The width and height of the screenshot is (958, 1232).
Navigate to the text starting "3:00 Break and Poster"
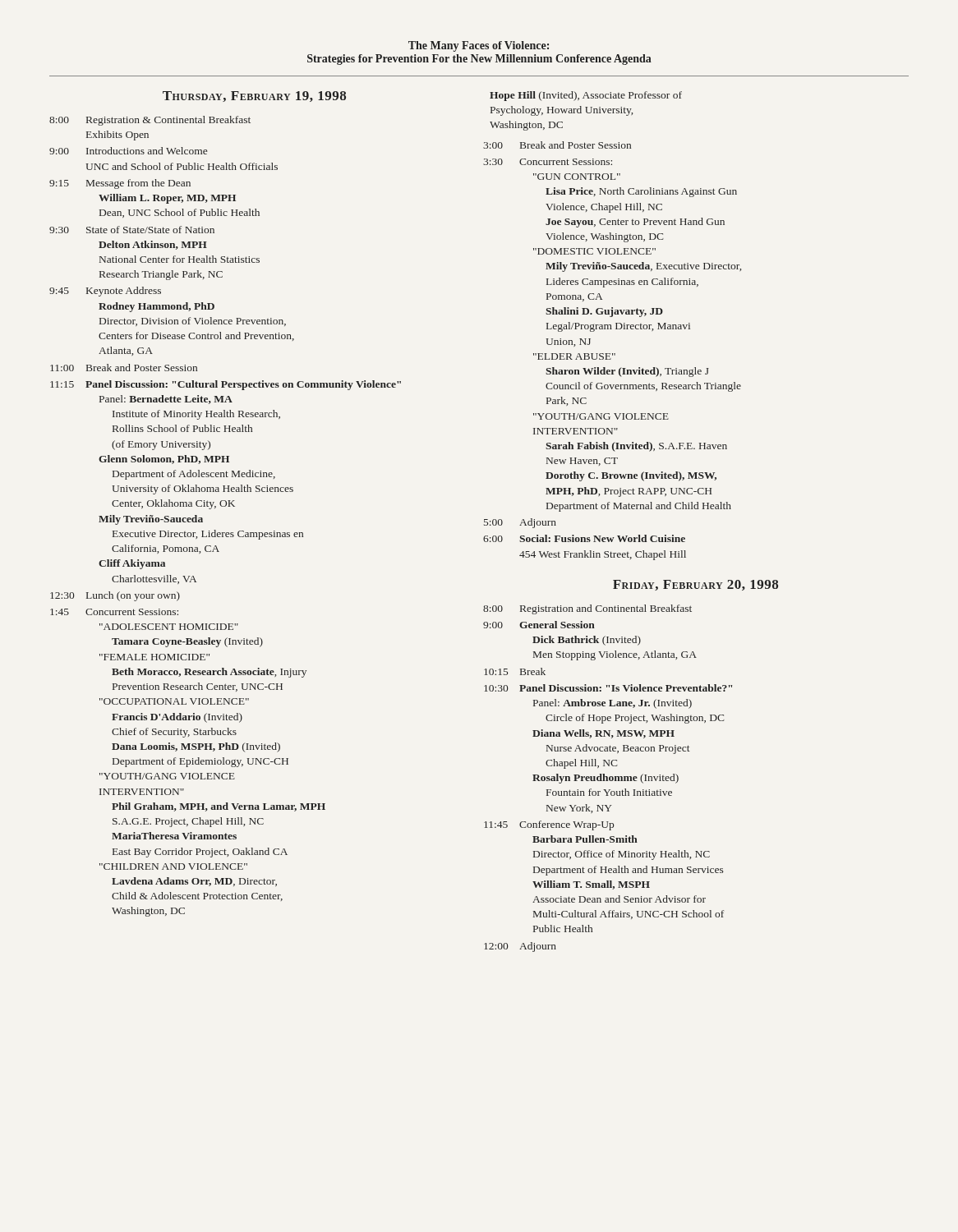[x=557, y=145]
